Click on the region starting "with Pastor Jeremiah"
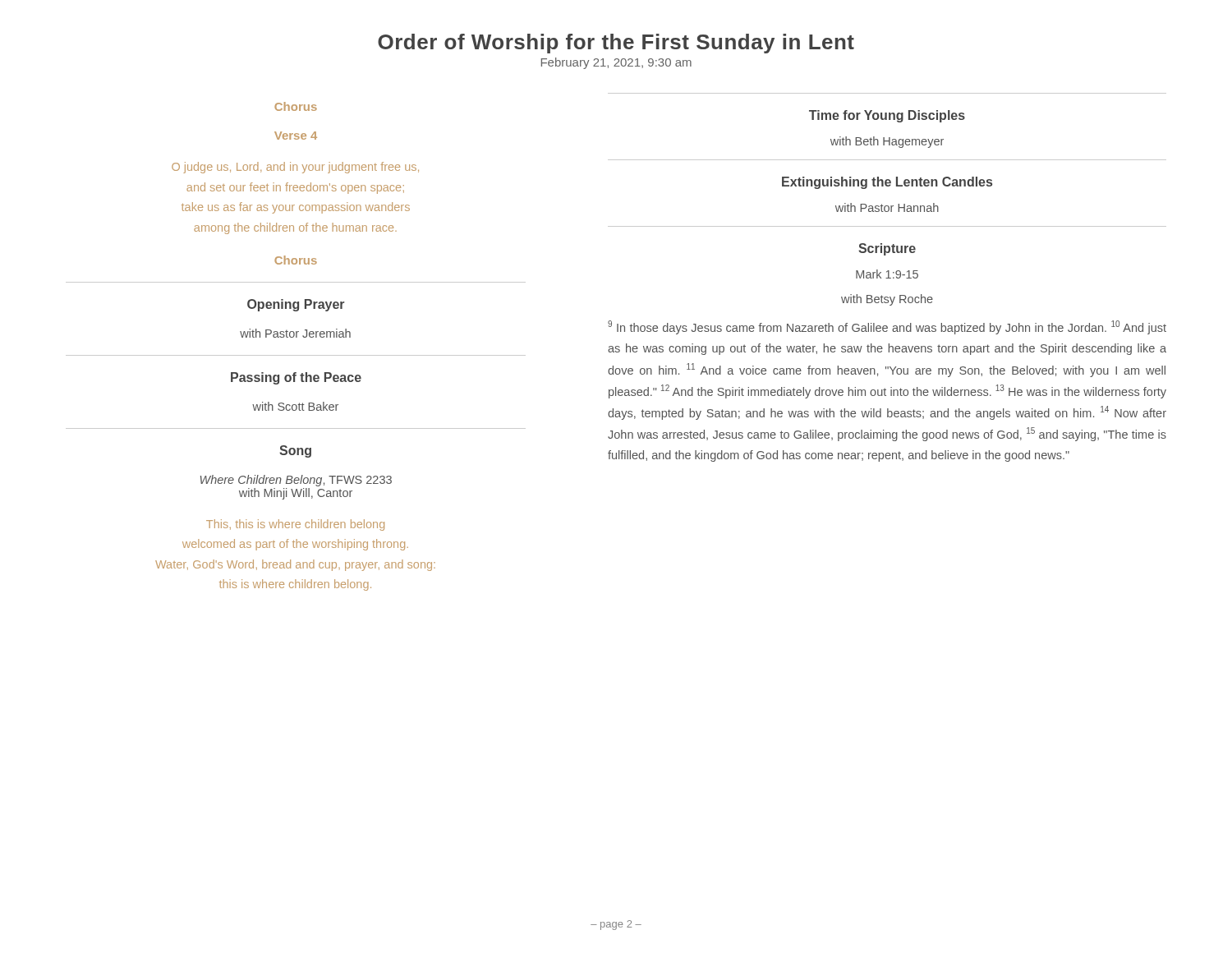The height and width of the screenshot is (953, 1232). pyautogui.click(x=296, y=333)
